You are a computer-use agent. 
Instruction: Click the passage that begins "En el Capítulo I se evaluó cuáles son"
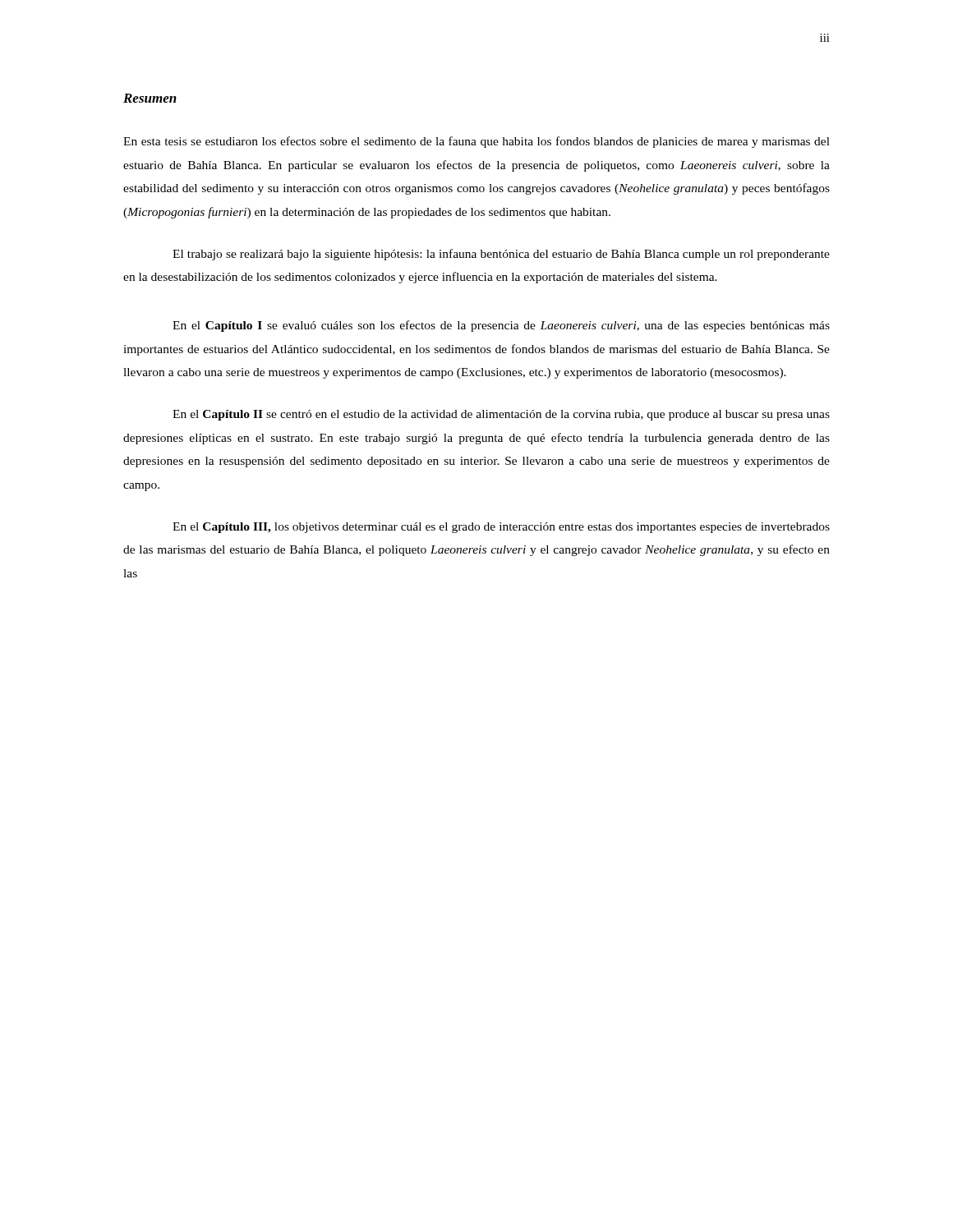point(476,348)
